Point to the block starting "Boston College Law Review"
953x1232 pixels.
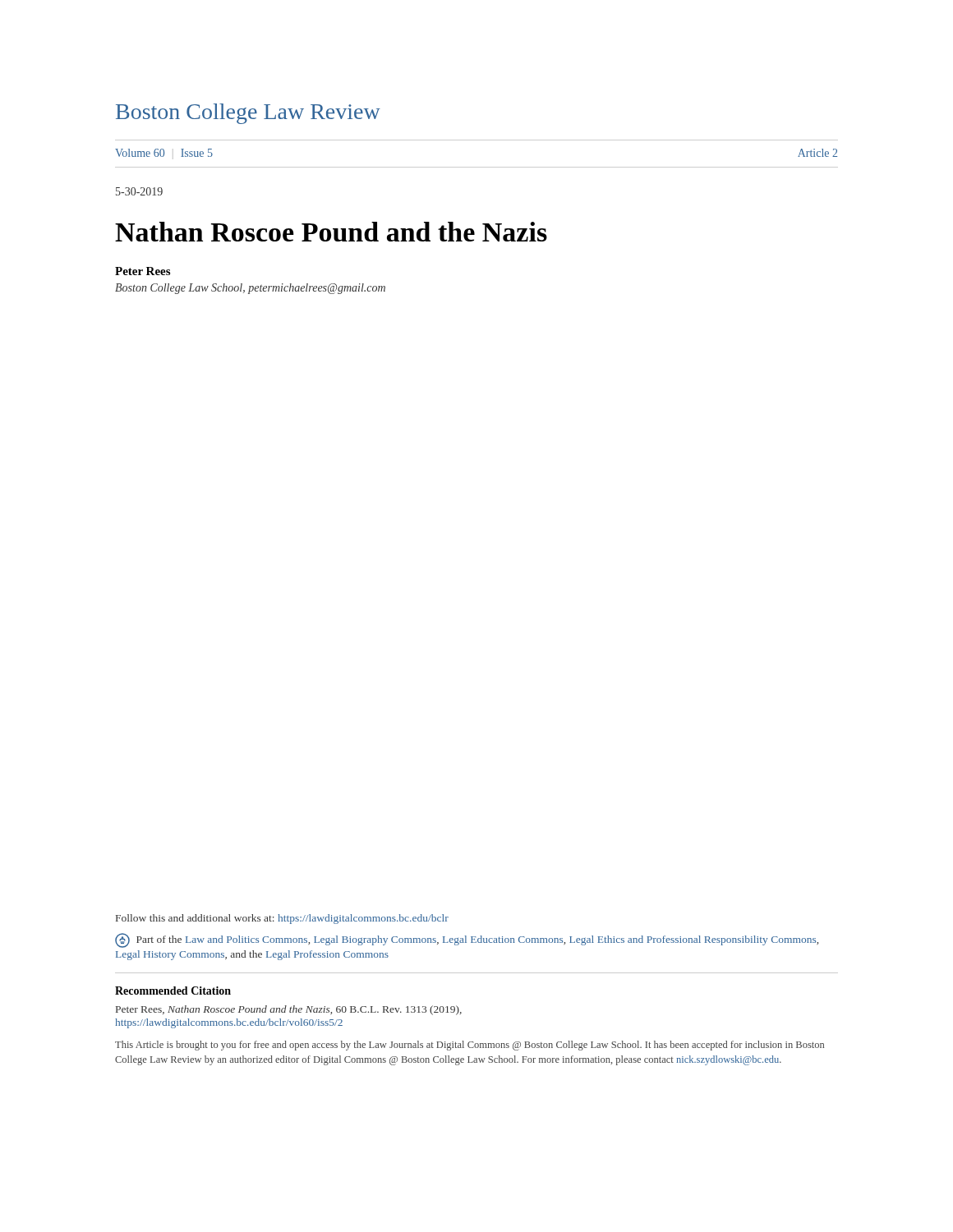(248, 111)
